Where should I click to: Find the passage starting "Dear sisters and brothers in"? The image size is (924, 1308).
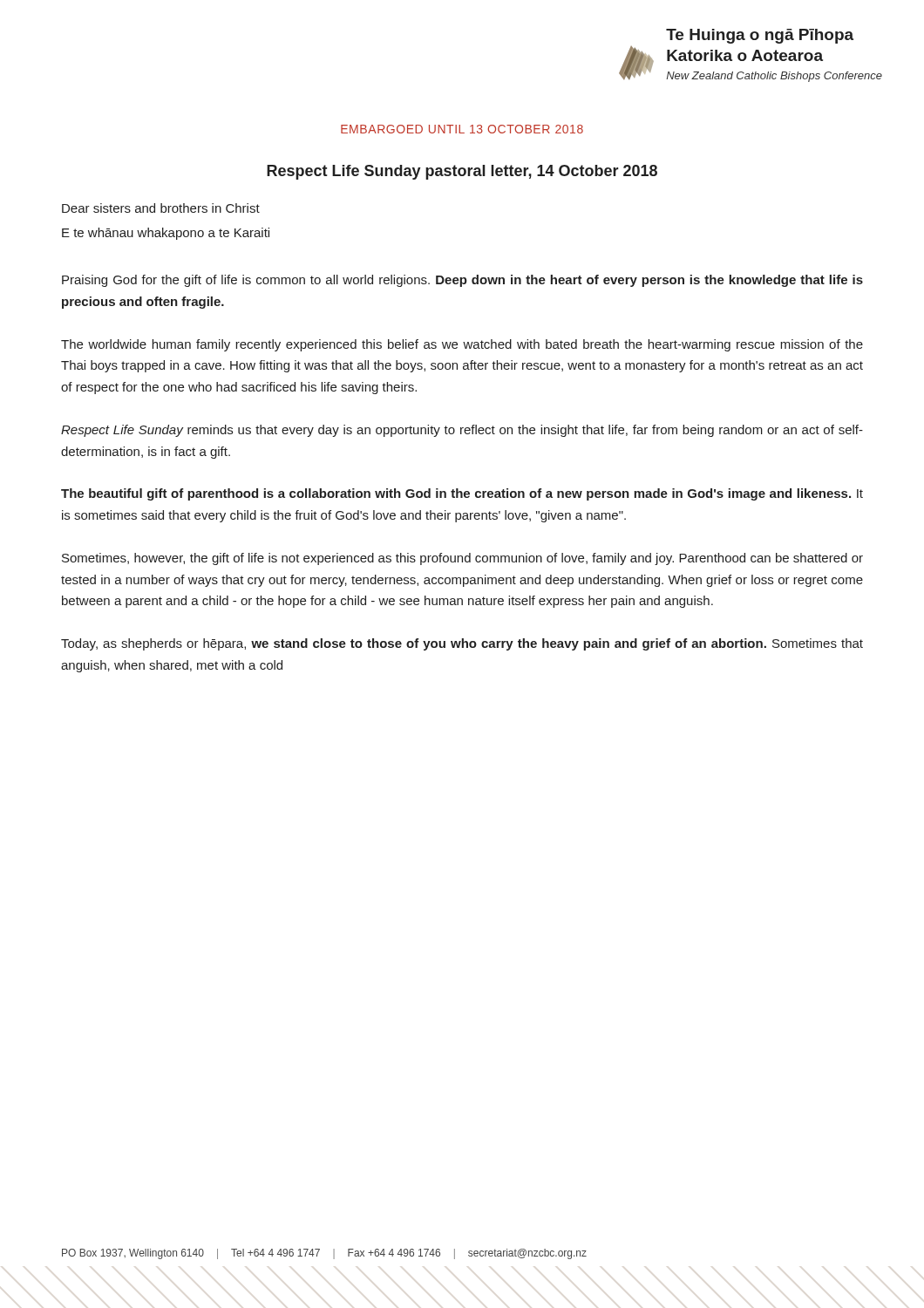(160, 208)
